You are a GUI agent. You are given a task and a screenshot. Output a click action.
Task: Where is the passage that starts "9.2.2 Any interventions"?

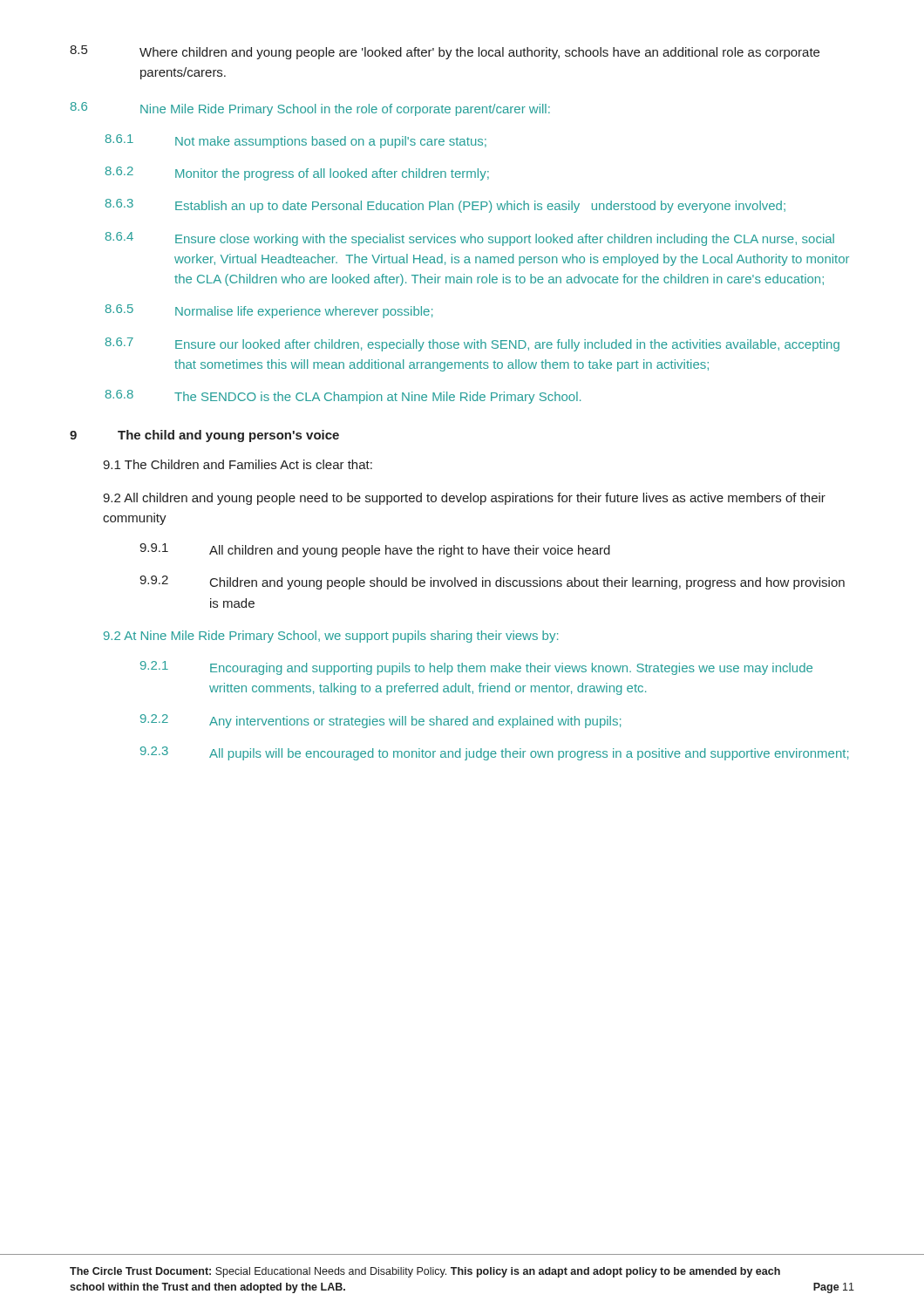point(381,720)
